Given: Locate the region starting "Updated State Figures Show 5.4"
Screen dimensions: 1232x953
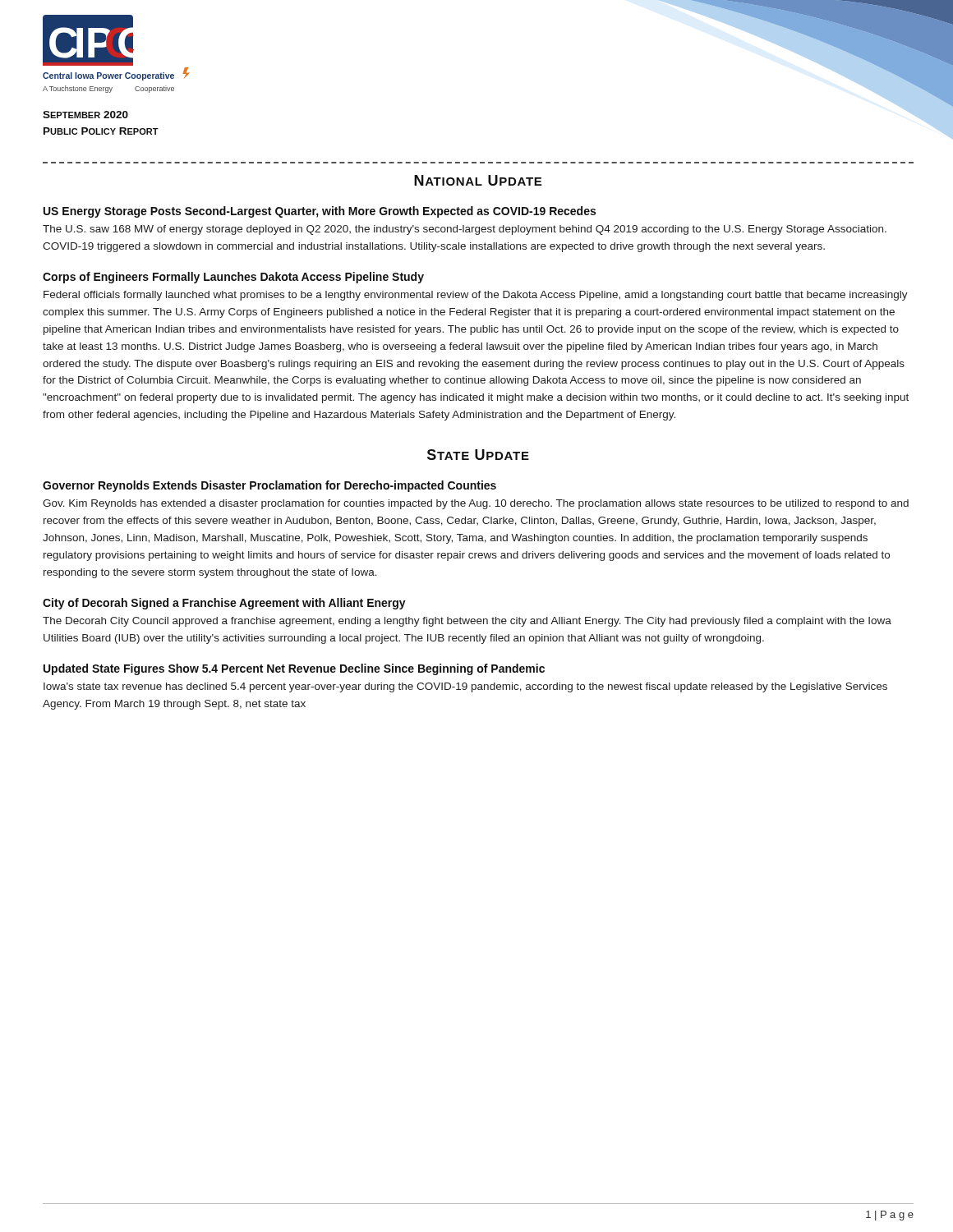Looking at the screenshot, I should [294, 668].
